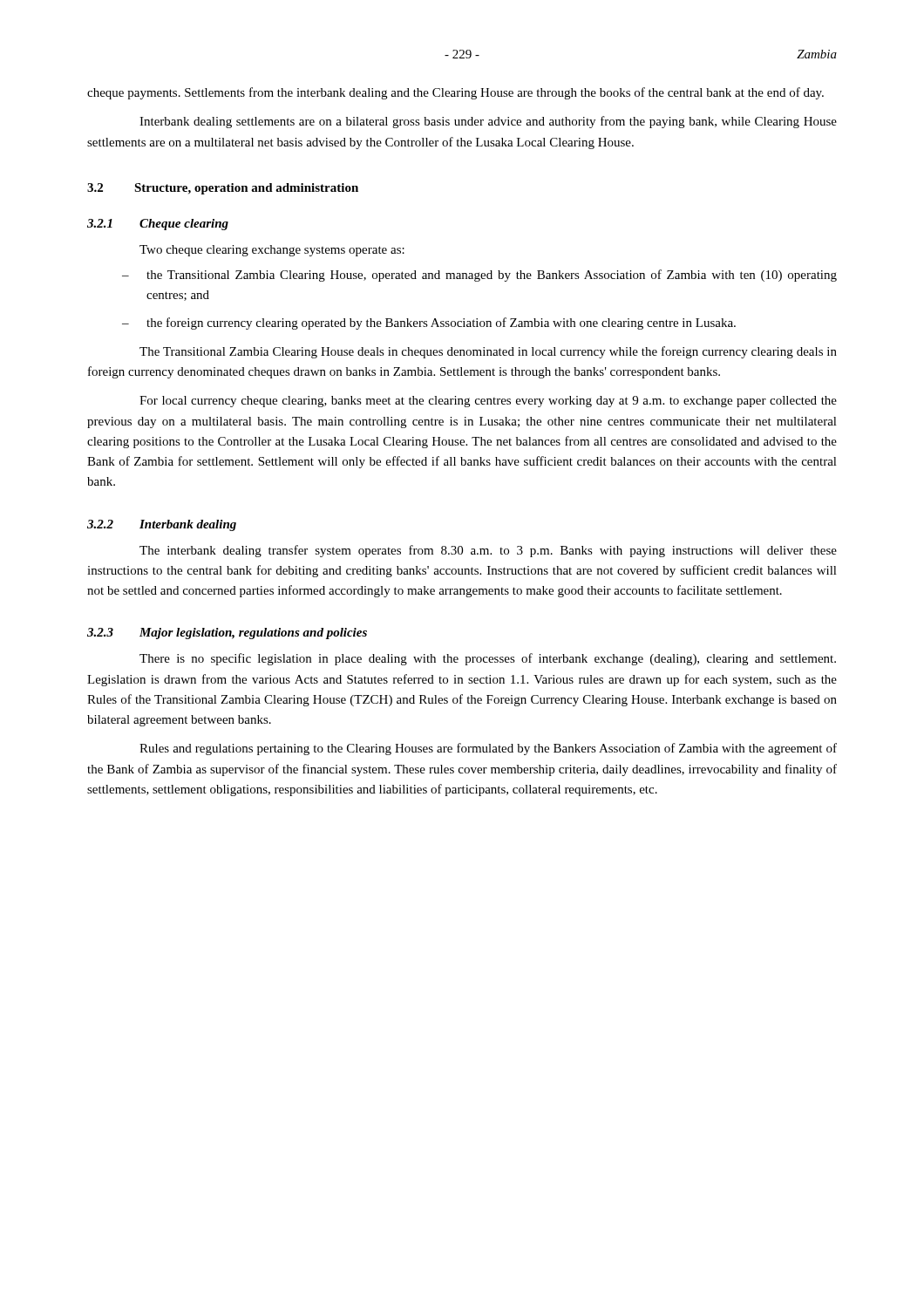The image size is (924, 1308).
Task: Navigate to the text block starting "Interbank dealing settlements are on"
Action: 462,132
